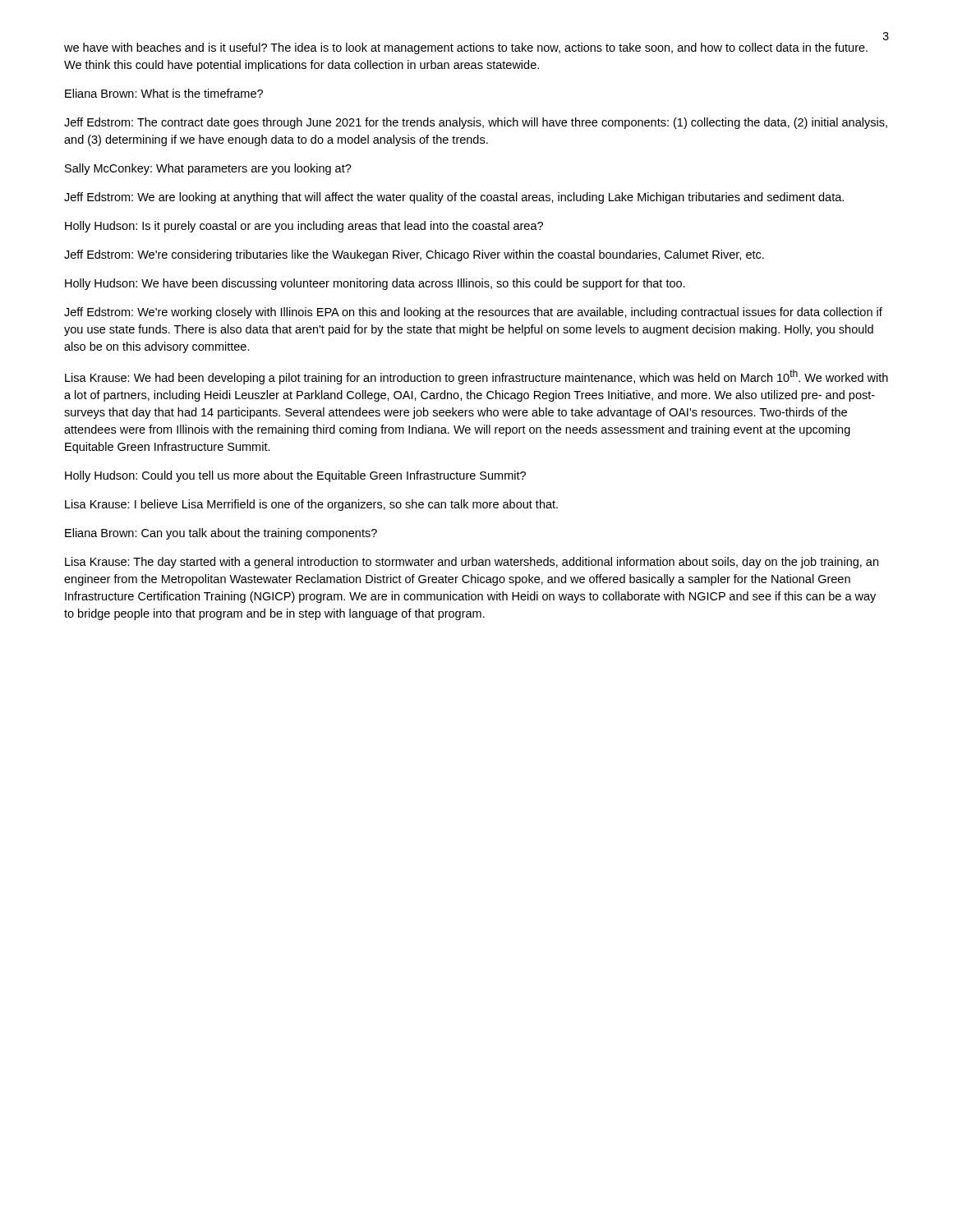Click on the text starting "we have with beaches and"
The width and height of the screenshot is (953, 1232).
pyautogui.click(x=466, y=56)
